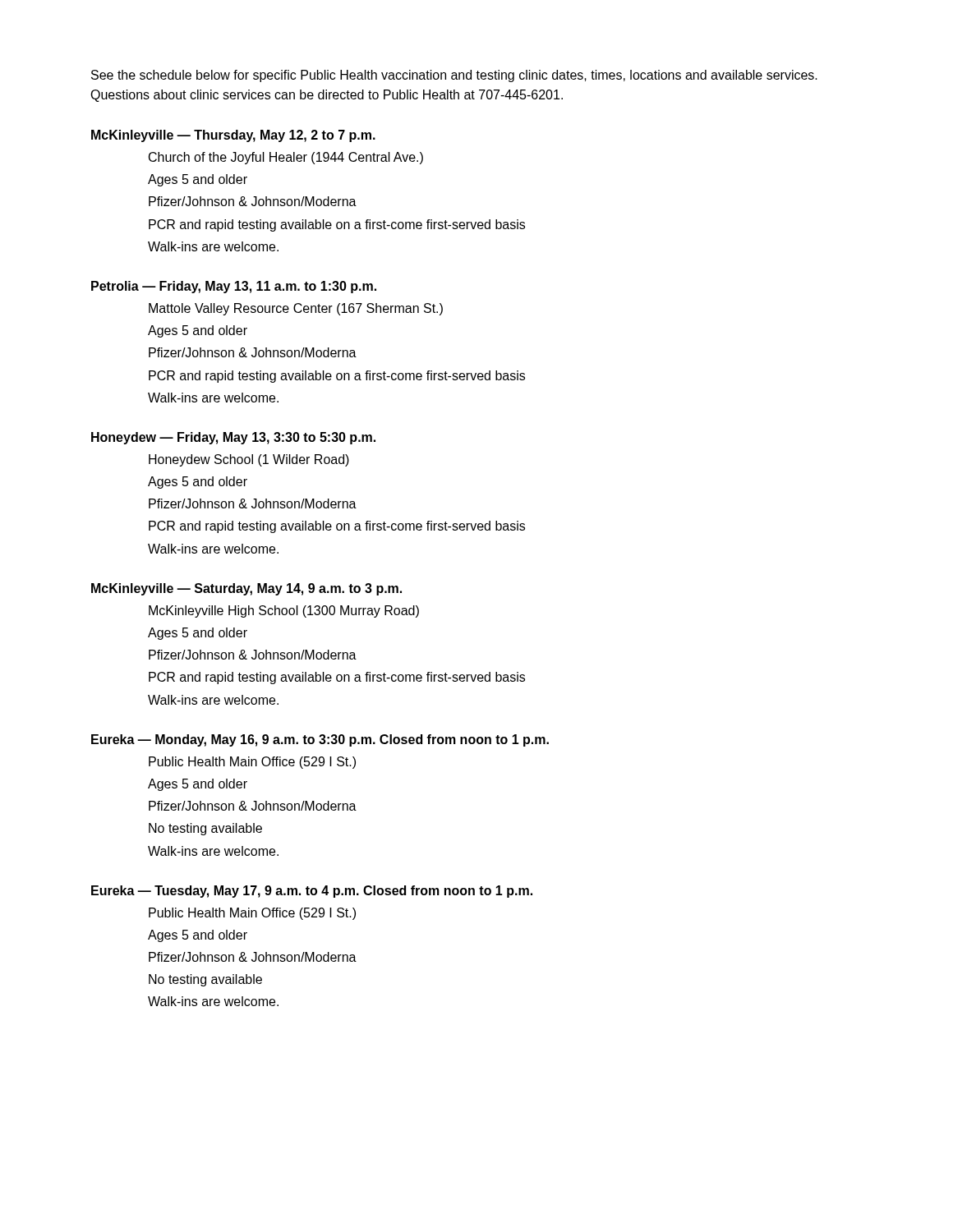Locate the list item that reads "Honeydew School (1 Wilder Road) Ages"
Screen dimensions: 1232x953
[337, 504]
